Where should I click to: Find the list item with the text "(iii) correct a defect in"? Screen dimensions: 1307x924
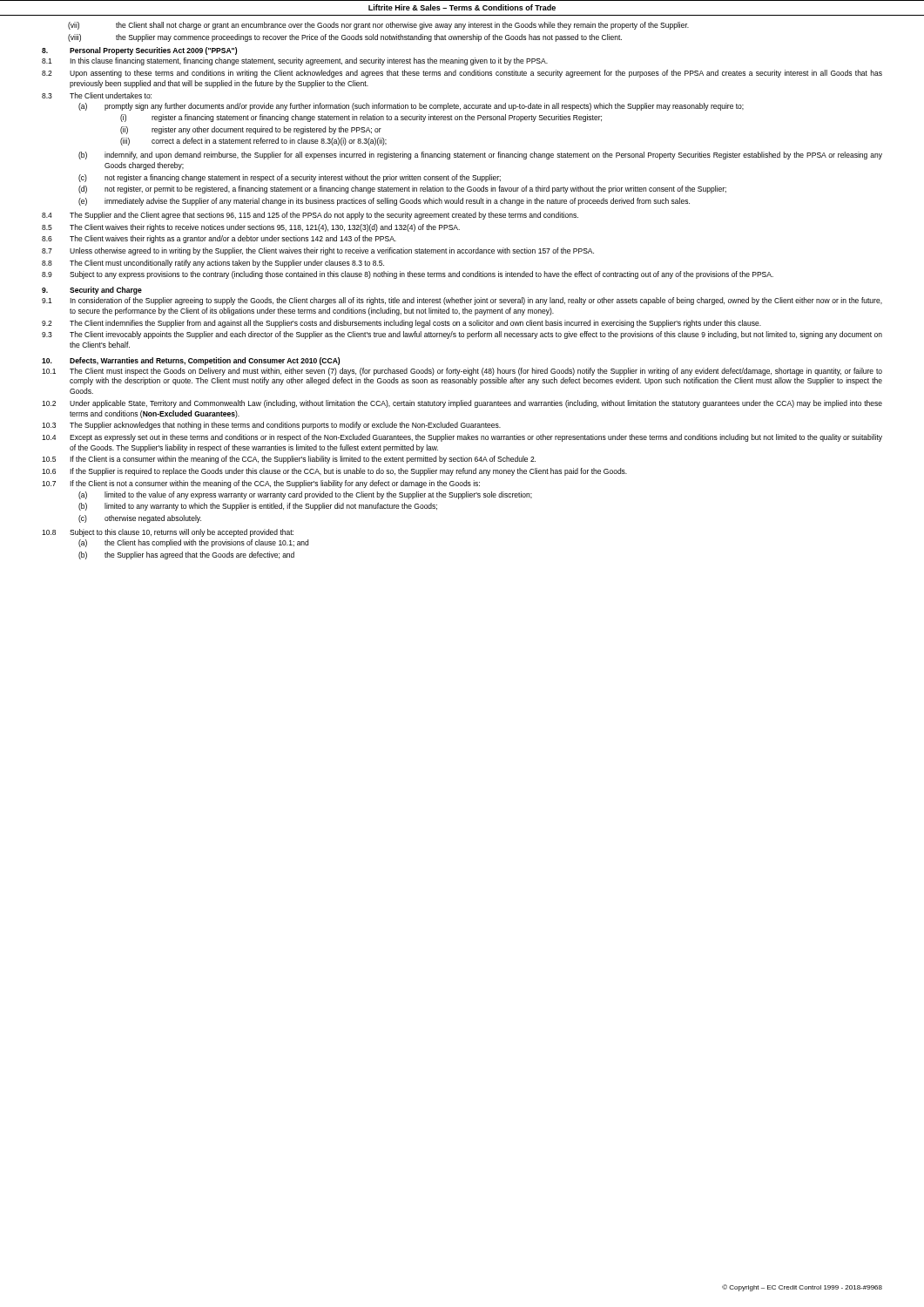[493, 142]
